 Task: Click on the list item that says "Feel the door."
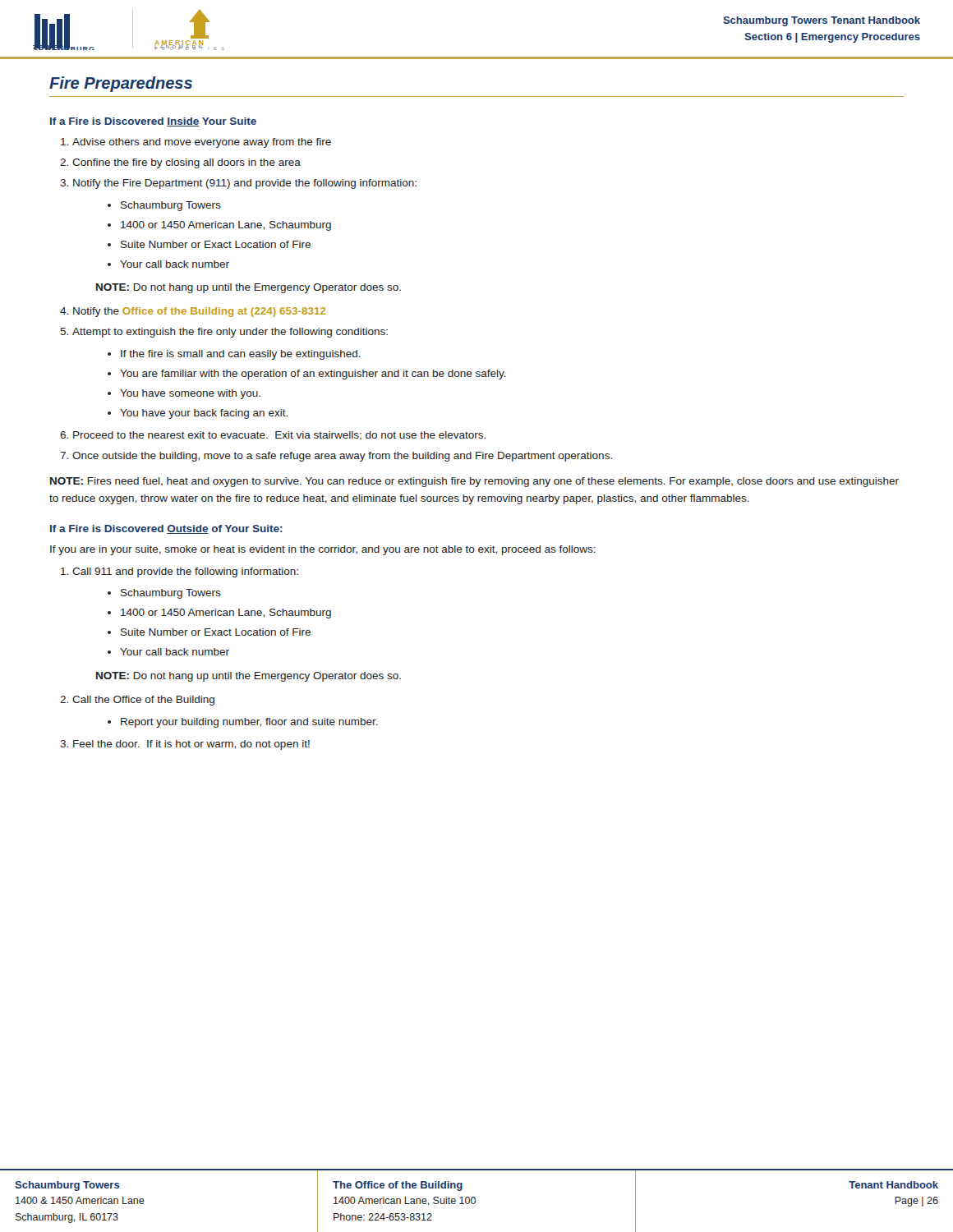pos(191,744)
